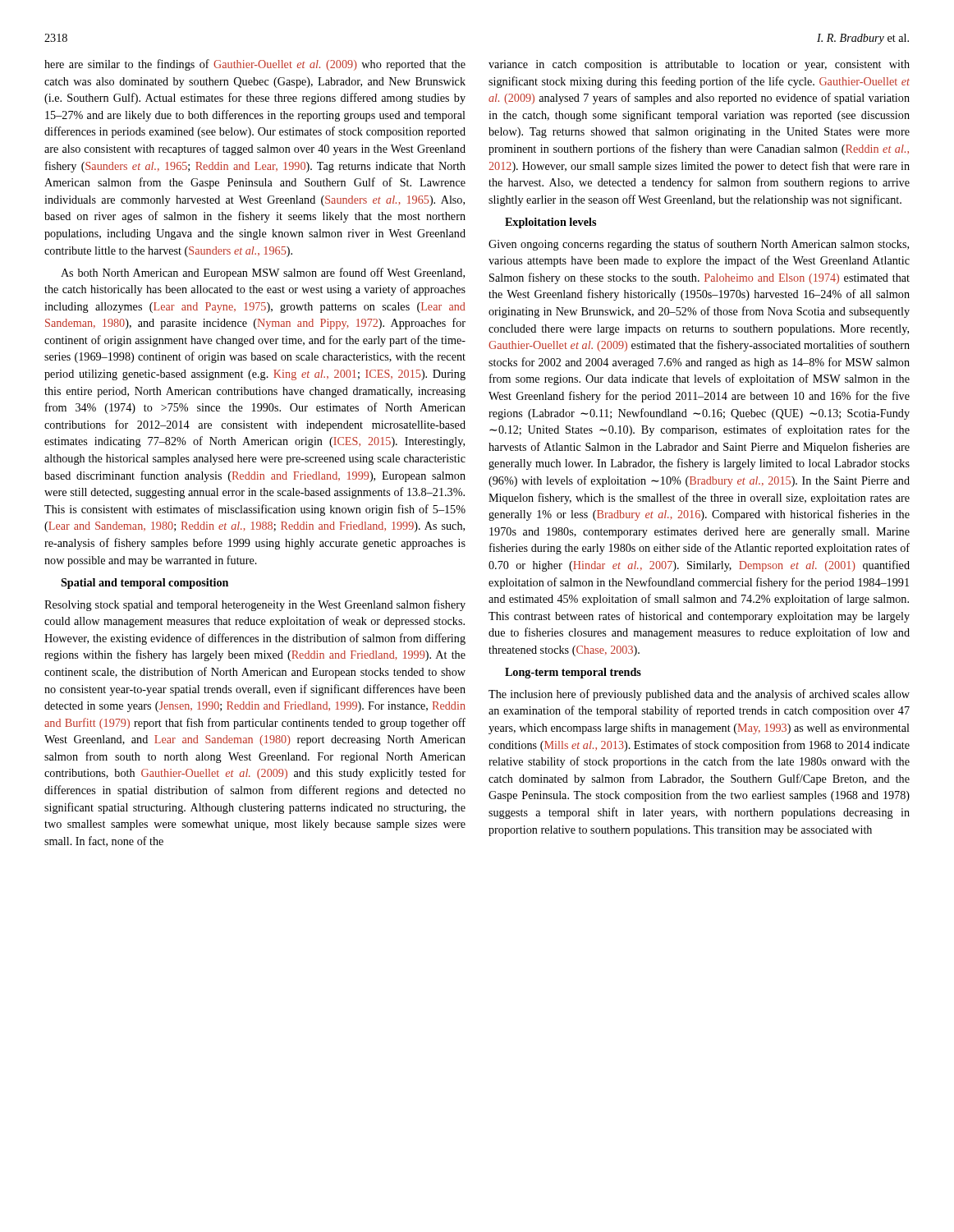Find the section header that says "Spatial and temporal composition"
The height and width of the screenshot is (1232, 954).
[144, 584]
